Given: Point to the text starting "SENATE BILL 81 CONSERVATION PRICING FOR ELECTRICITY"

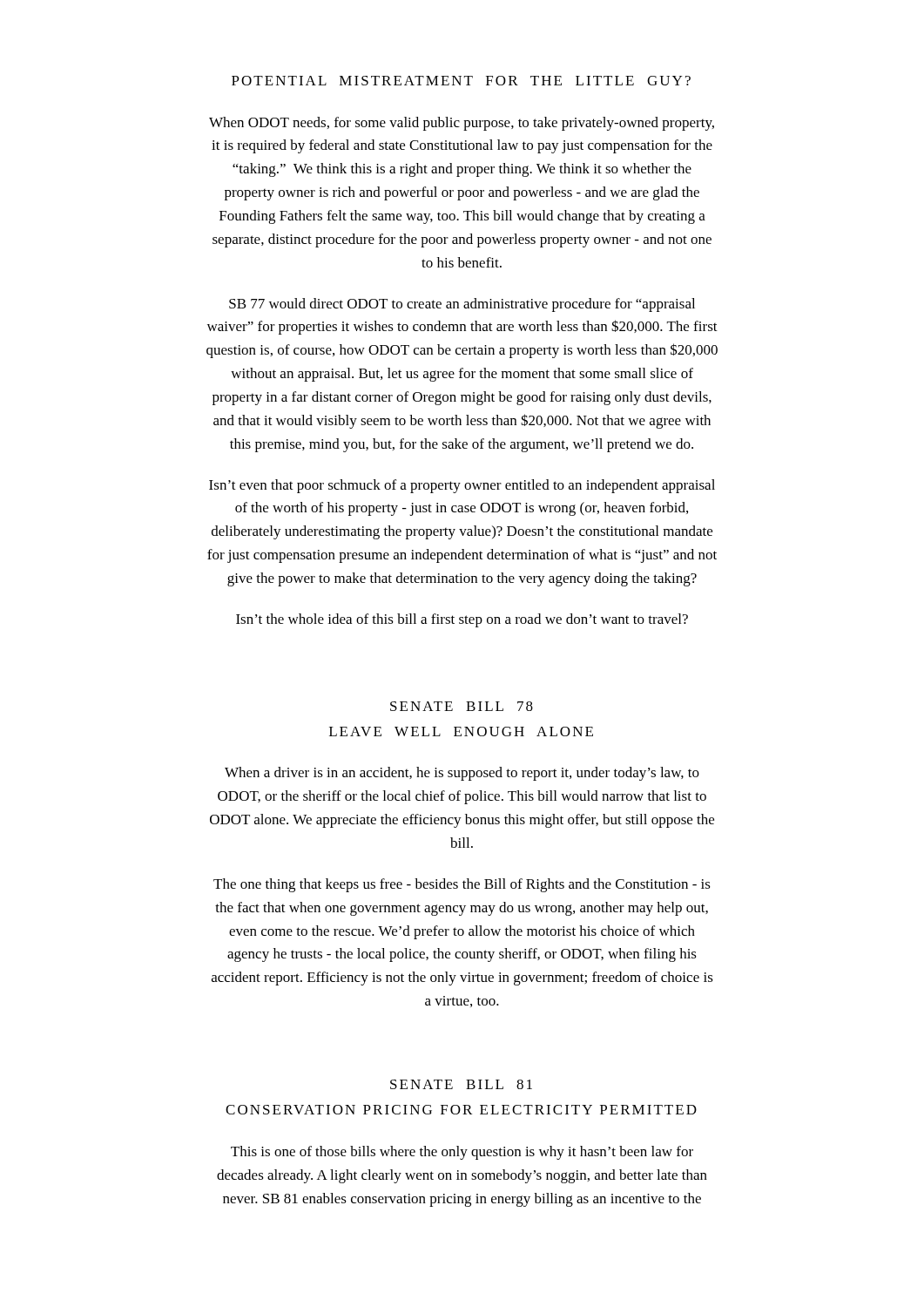Looking at the screenshot, I should tap(462, 1097).
